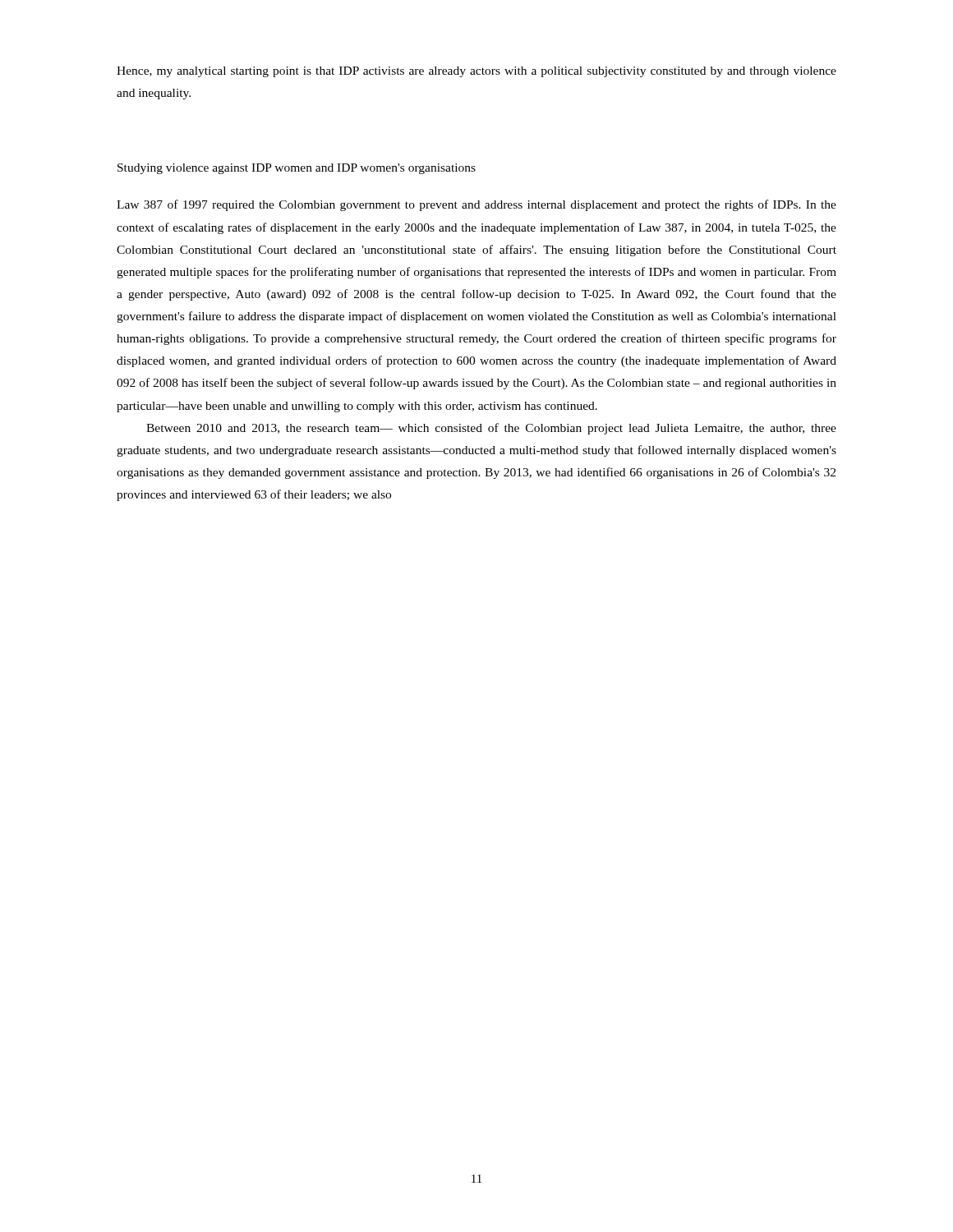Screen dimensions: 1232x953
Task: Point to the region starting "Hence, my analytical starting point is"
Action: [476, 81]
